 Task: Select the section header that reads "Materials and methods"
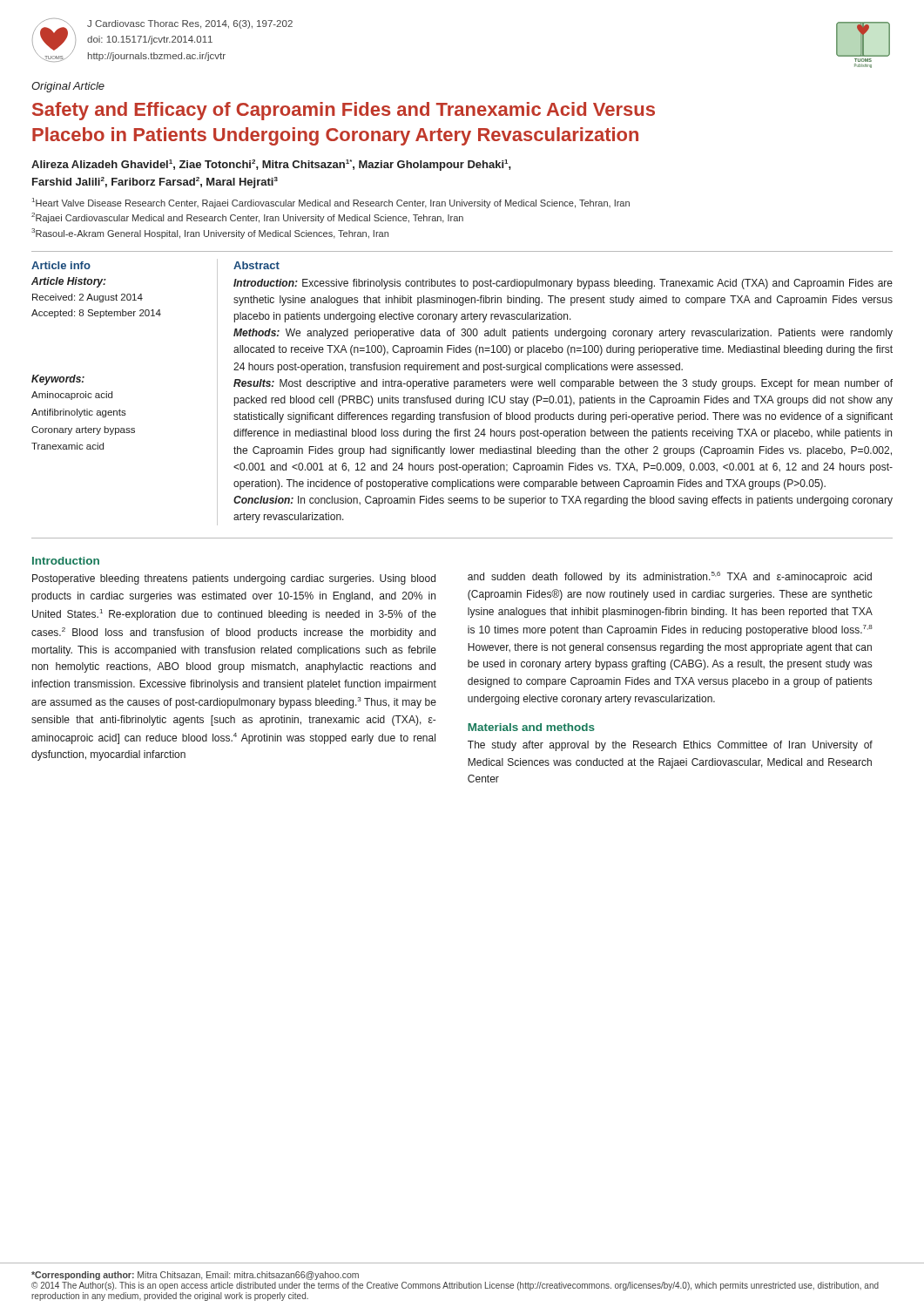[531, 727]
